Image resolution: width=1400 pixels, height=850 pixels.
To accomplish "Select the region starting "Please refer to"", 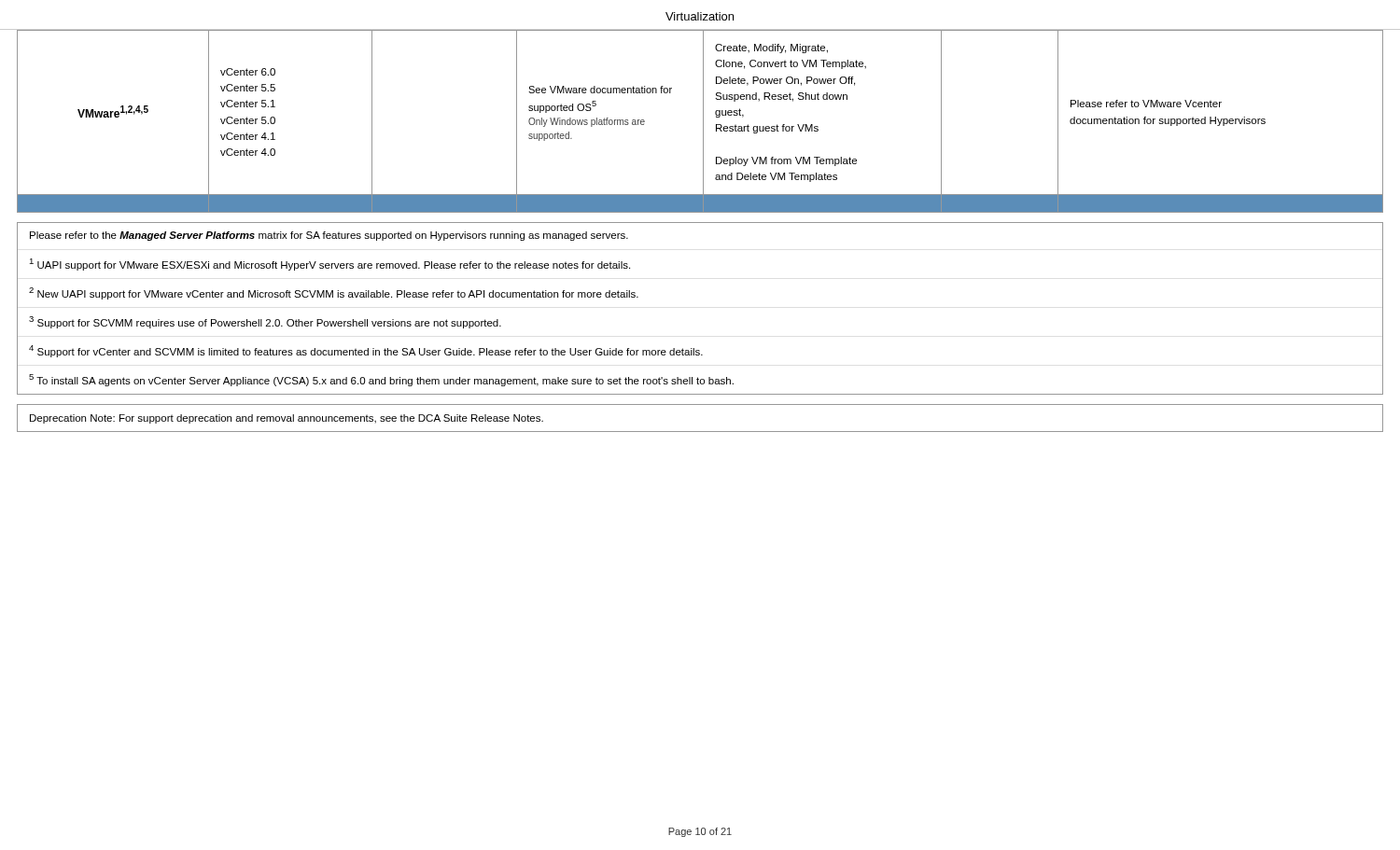I will coord(329,235).
